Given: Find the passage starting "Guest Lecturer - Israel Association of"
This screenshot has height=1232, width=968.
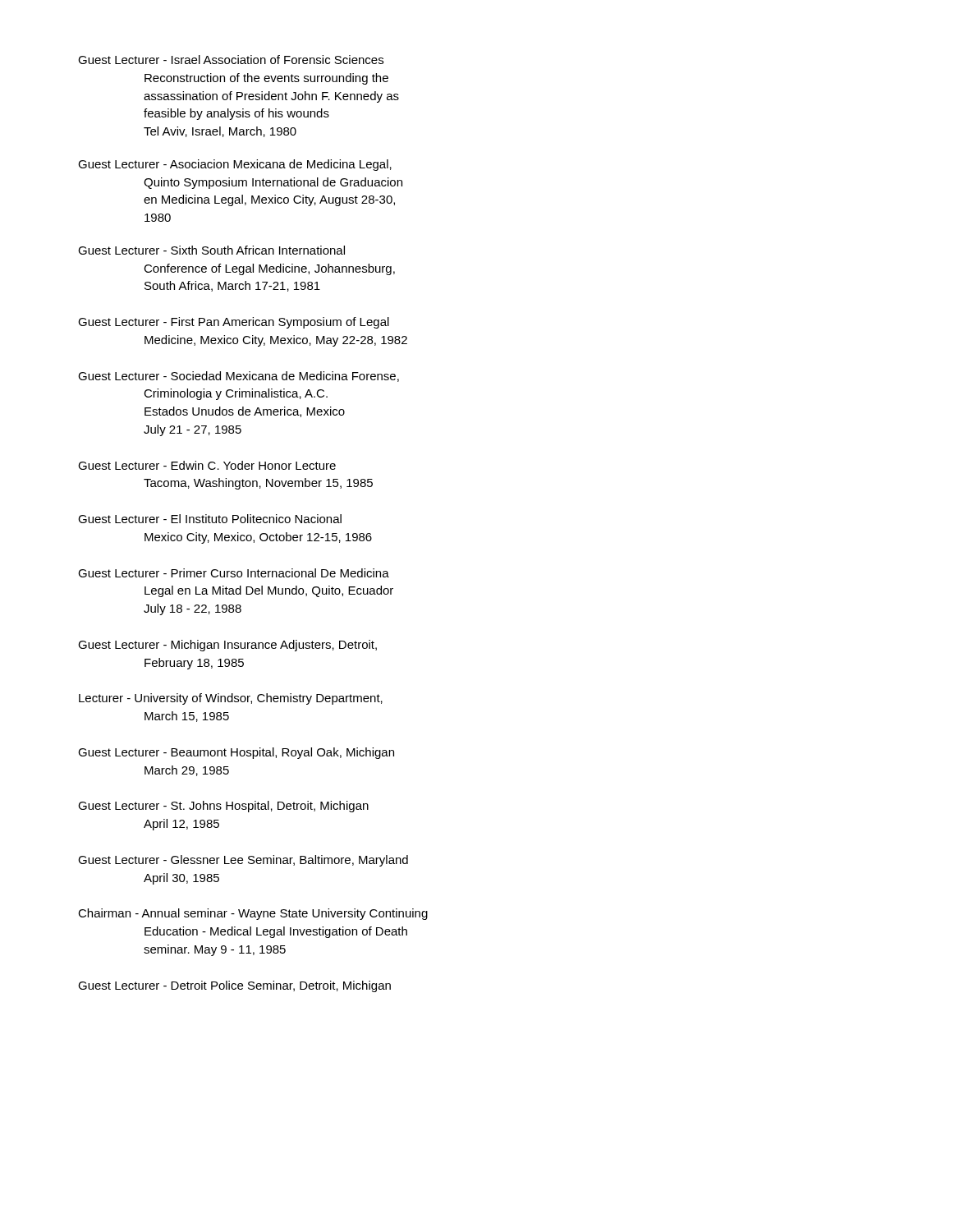Looking at the screenshot, I should pyautogui.click(x=398, y=96).
